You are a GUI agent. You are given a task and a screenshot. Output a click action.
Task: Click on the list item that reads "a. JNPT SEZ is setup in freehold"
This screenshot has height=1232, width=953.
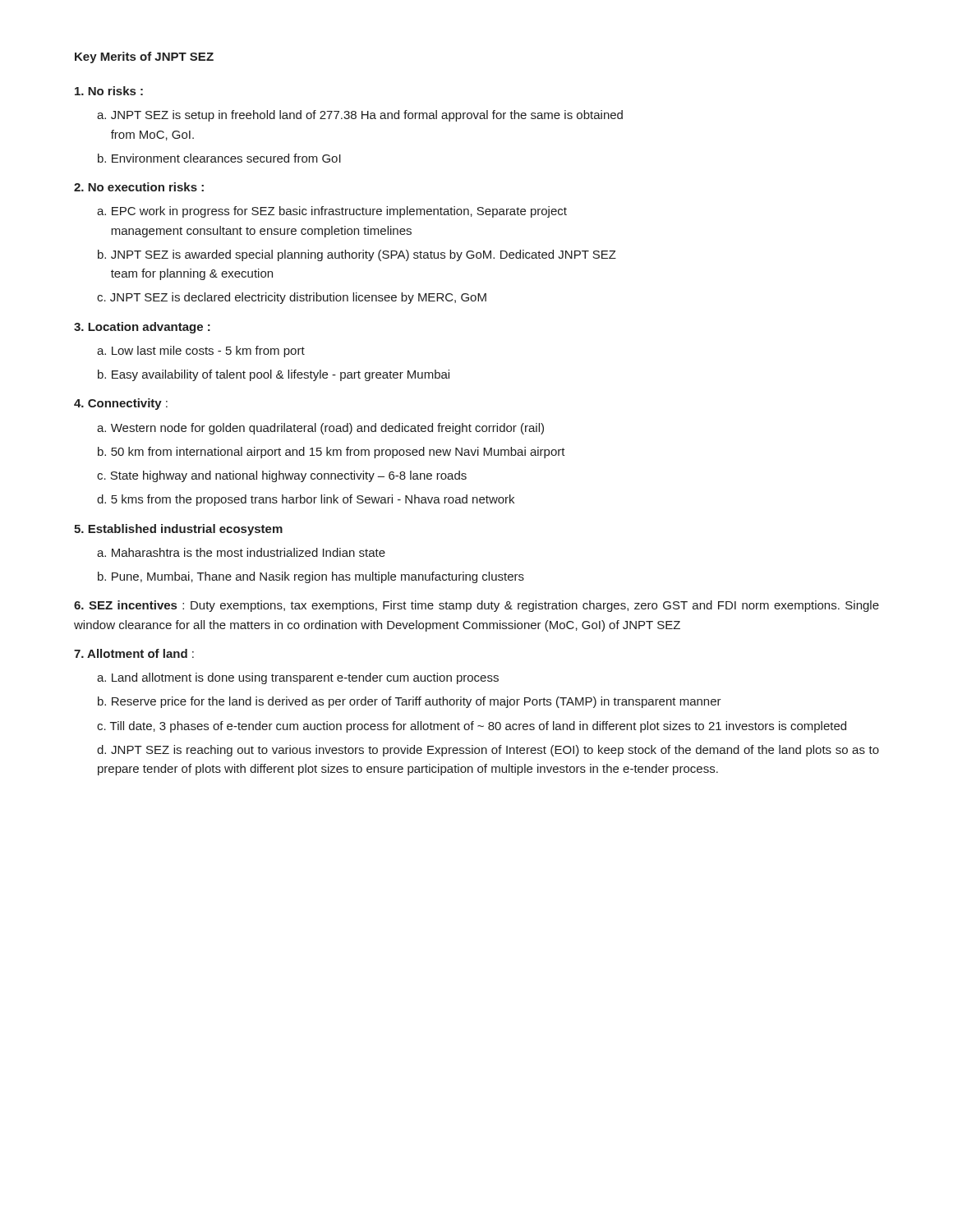point(360,124)
